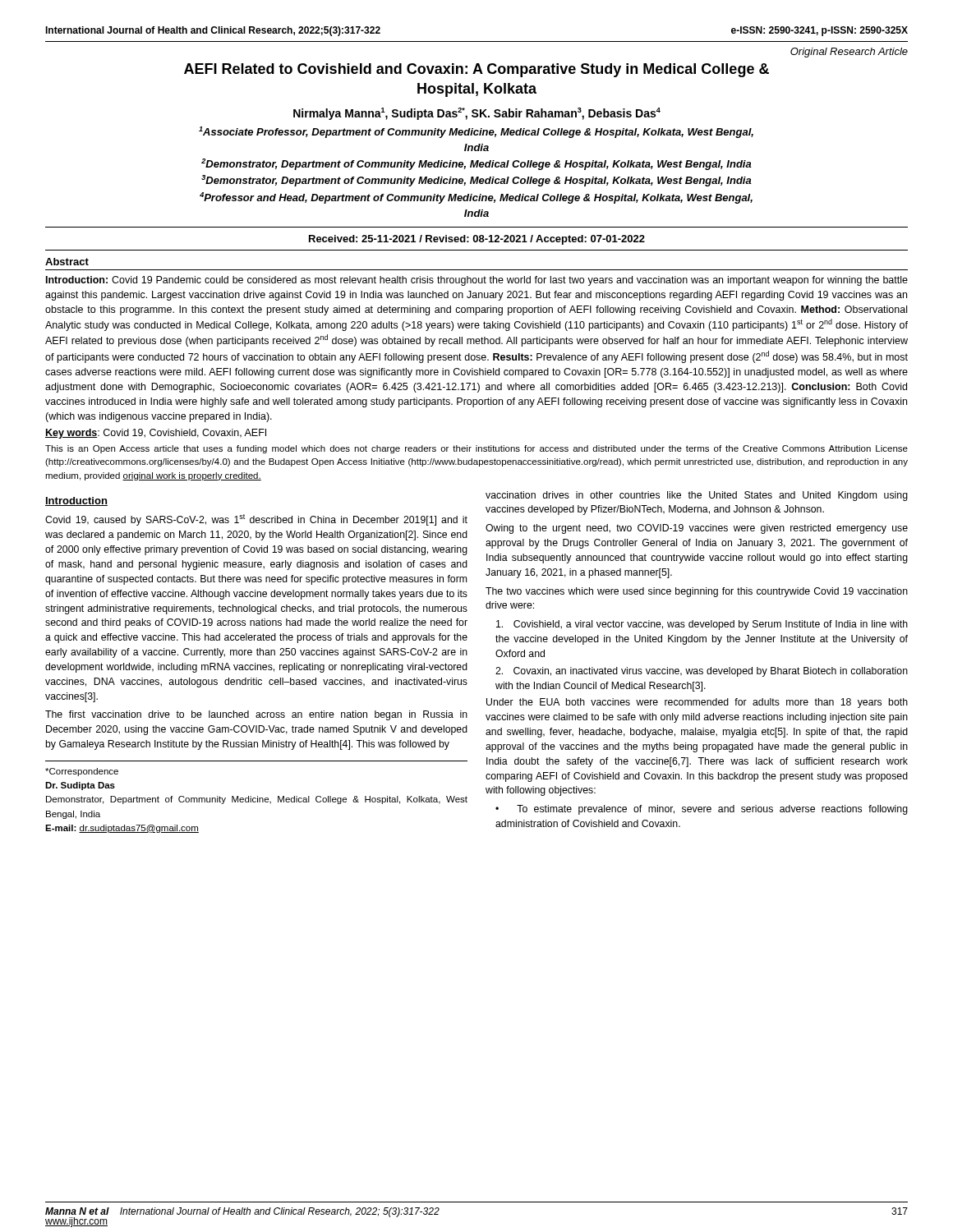
Task: Click the passage that begins "Covishield, a viral vector vaccine, was developed"
Action: [702, 639]
